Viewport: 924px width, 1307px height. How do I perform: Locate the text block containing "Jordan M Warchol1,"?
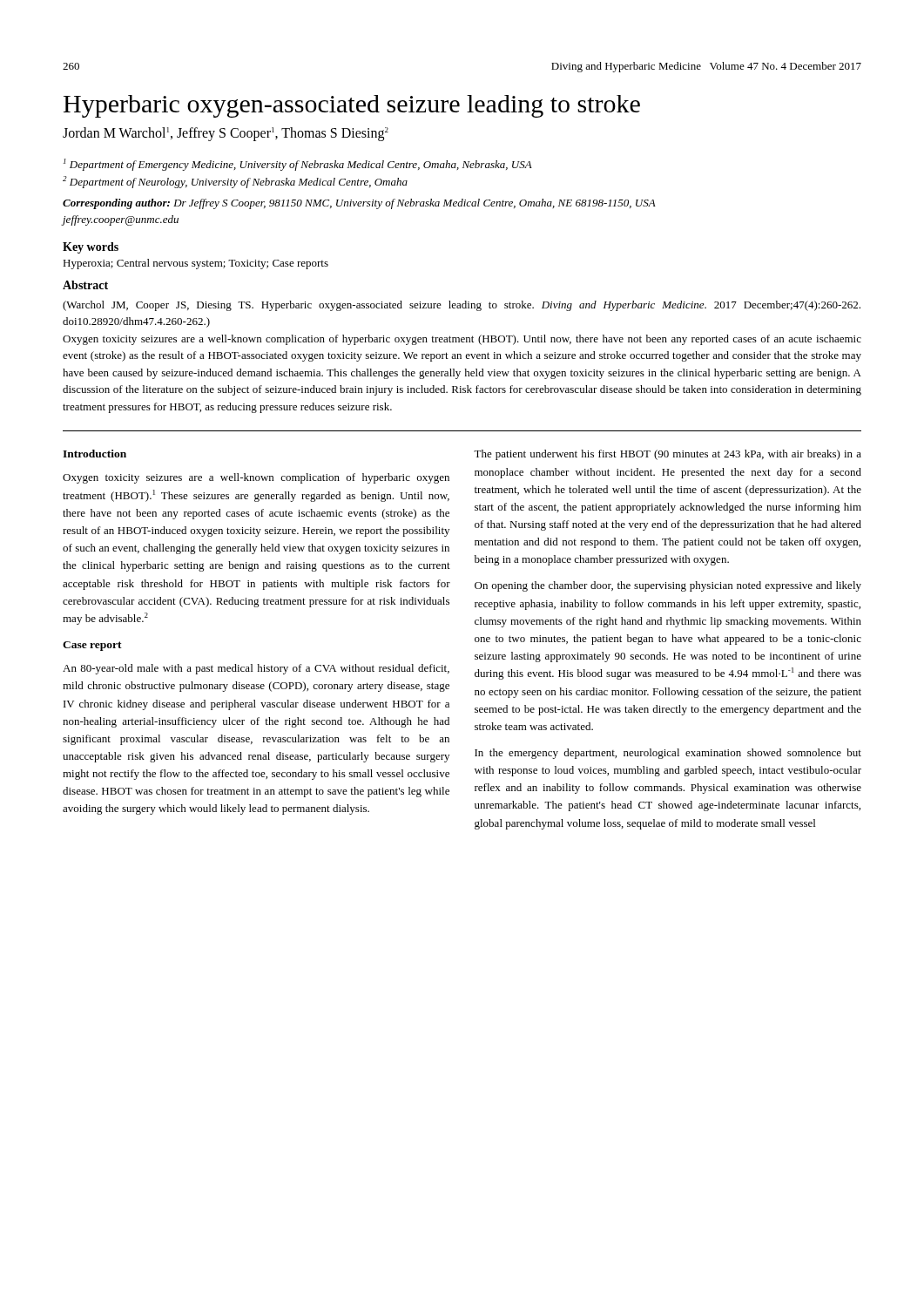[226, 132]
